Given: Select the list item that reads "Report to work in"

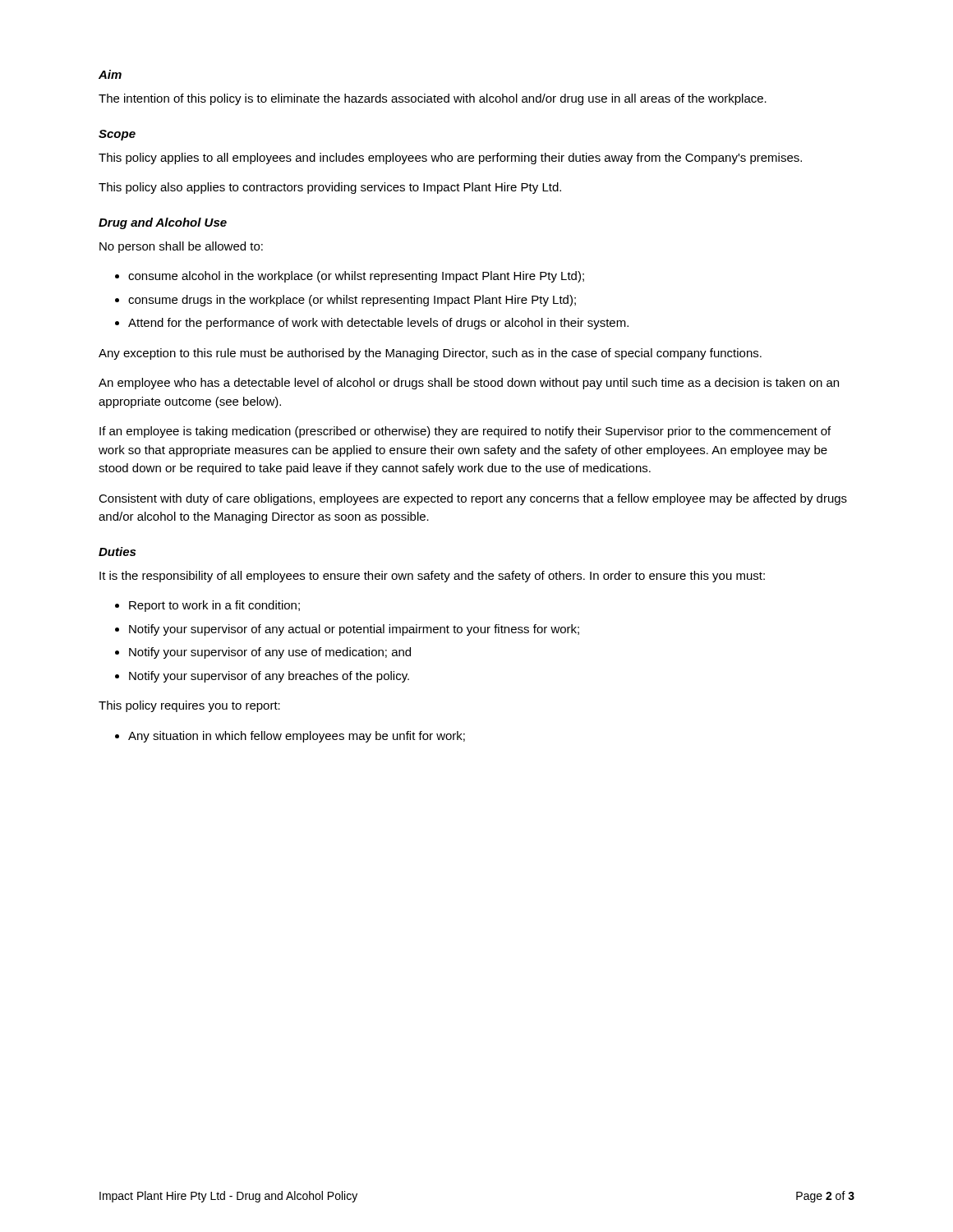Looking at the screenshot, I should coord(214,605).
